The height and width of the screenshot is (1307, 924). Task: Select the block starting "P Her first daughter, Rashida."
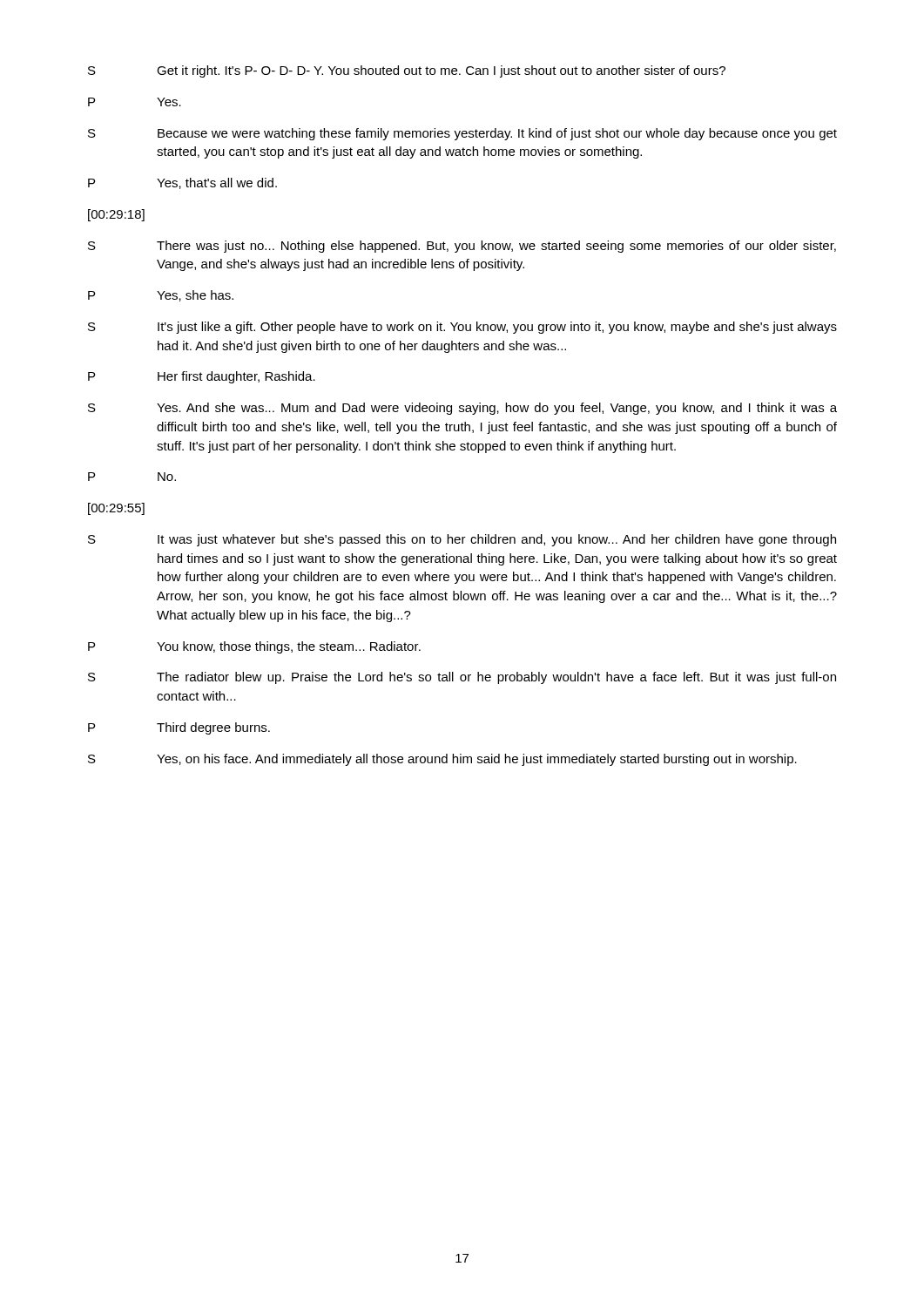(202, 377)
